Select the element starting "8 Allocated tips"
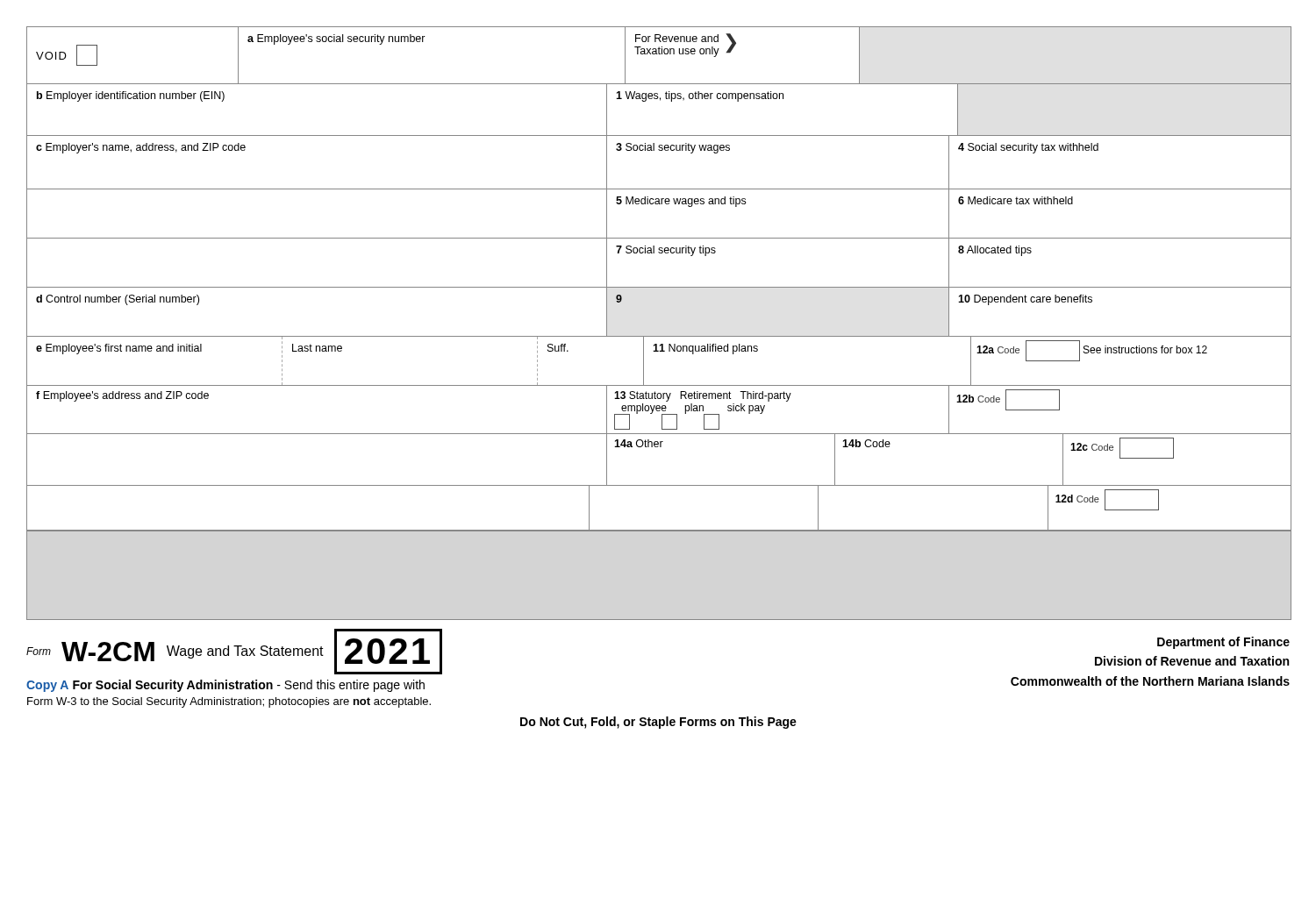The height and width of the screenshot is (905, 1316). pyautogui.click(x=995, y=250)
